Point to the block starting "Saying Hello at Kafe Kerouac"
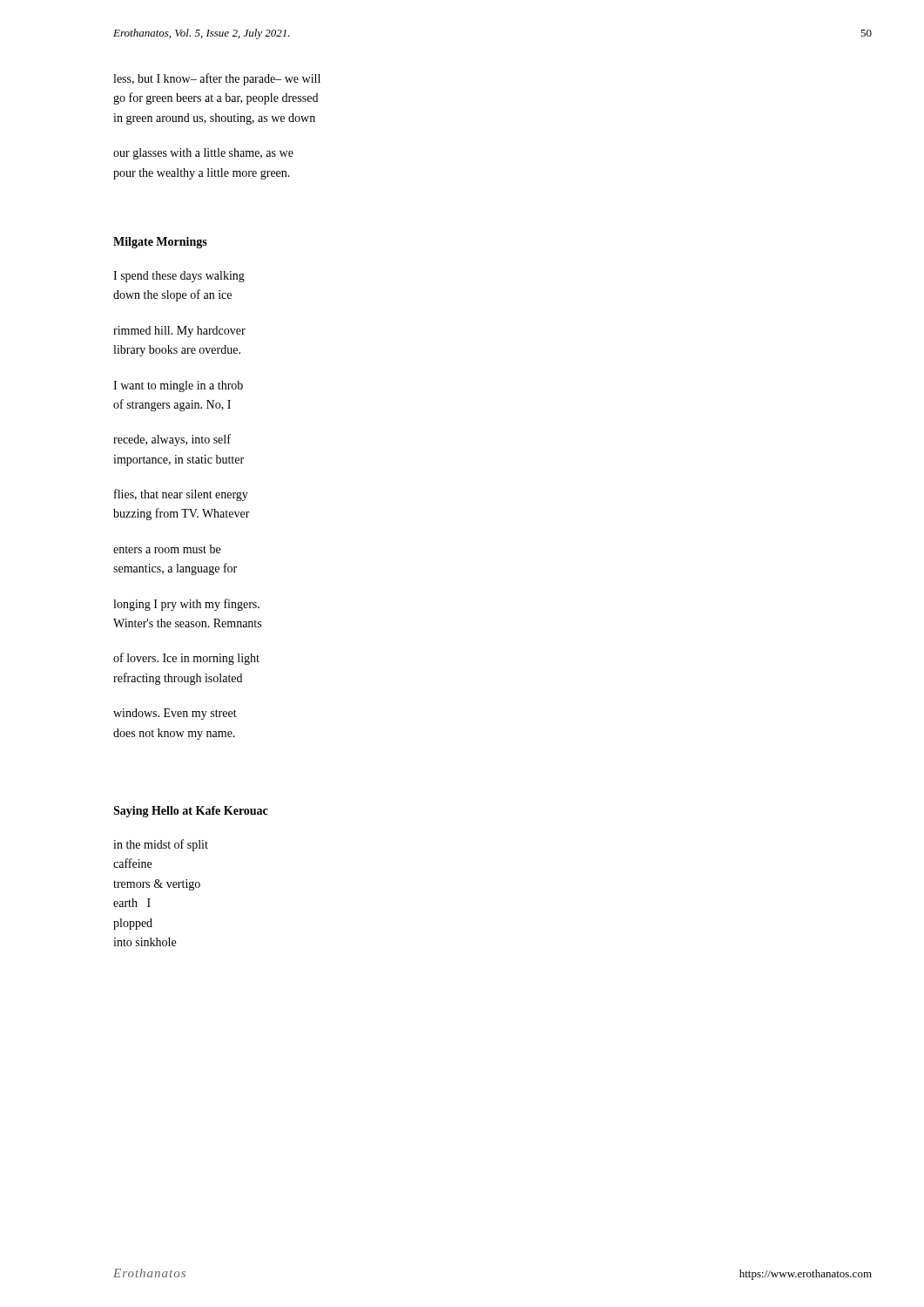 click(191, 811)
